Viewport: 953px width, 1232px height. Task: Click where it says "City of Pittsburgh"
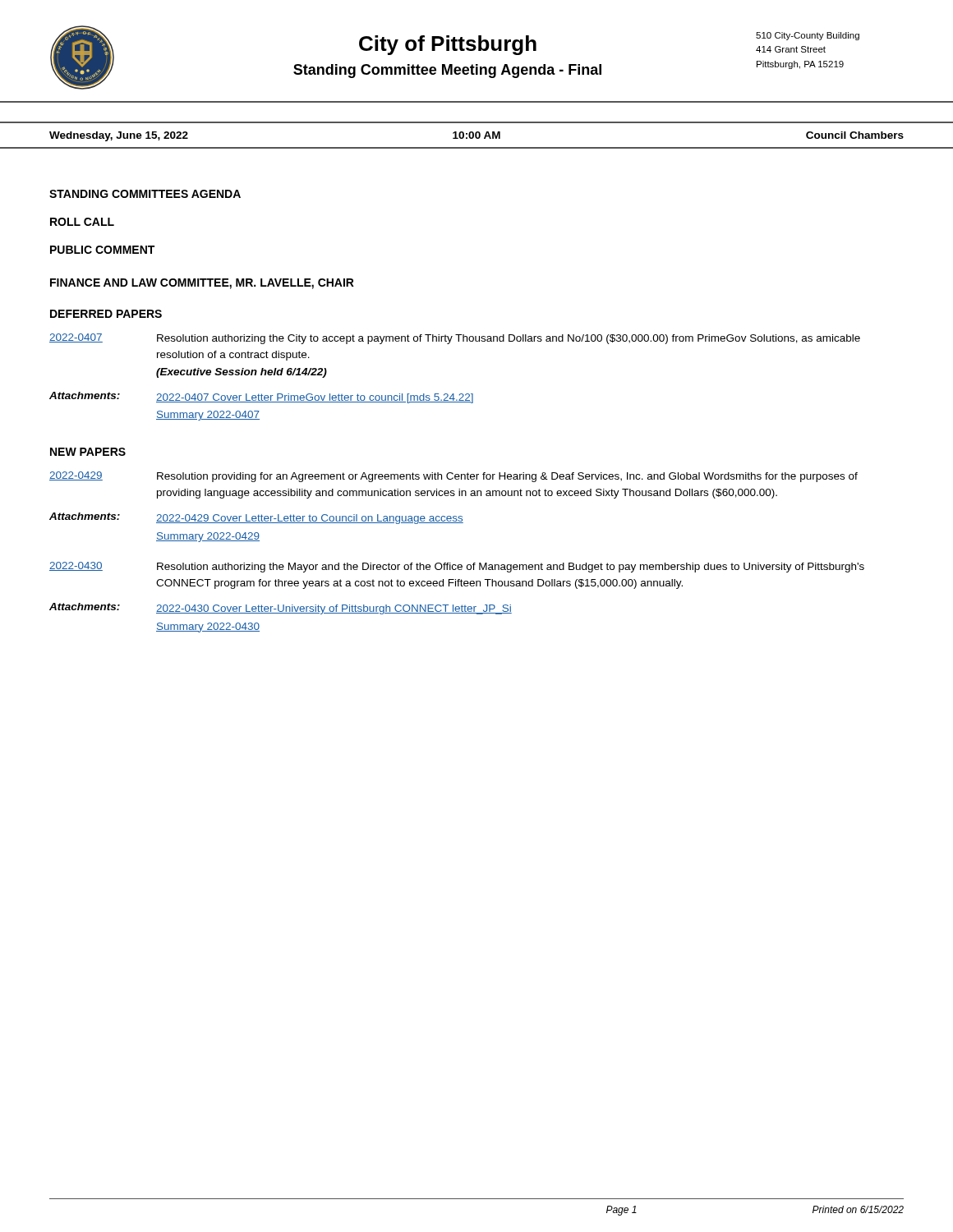pyautogui.click(x=448, y=43)
